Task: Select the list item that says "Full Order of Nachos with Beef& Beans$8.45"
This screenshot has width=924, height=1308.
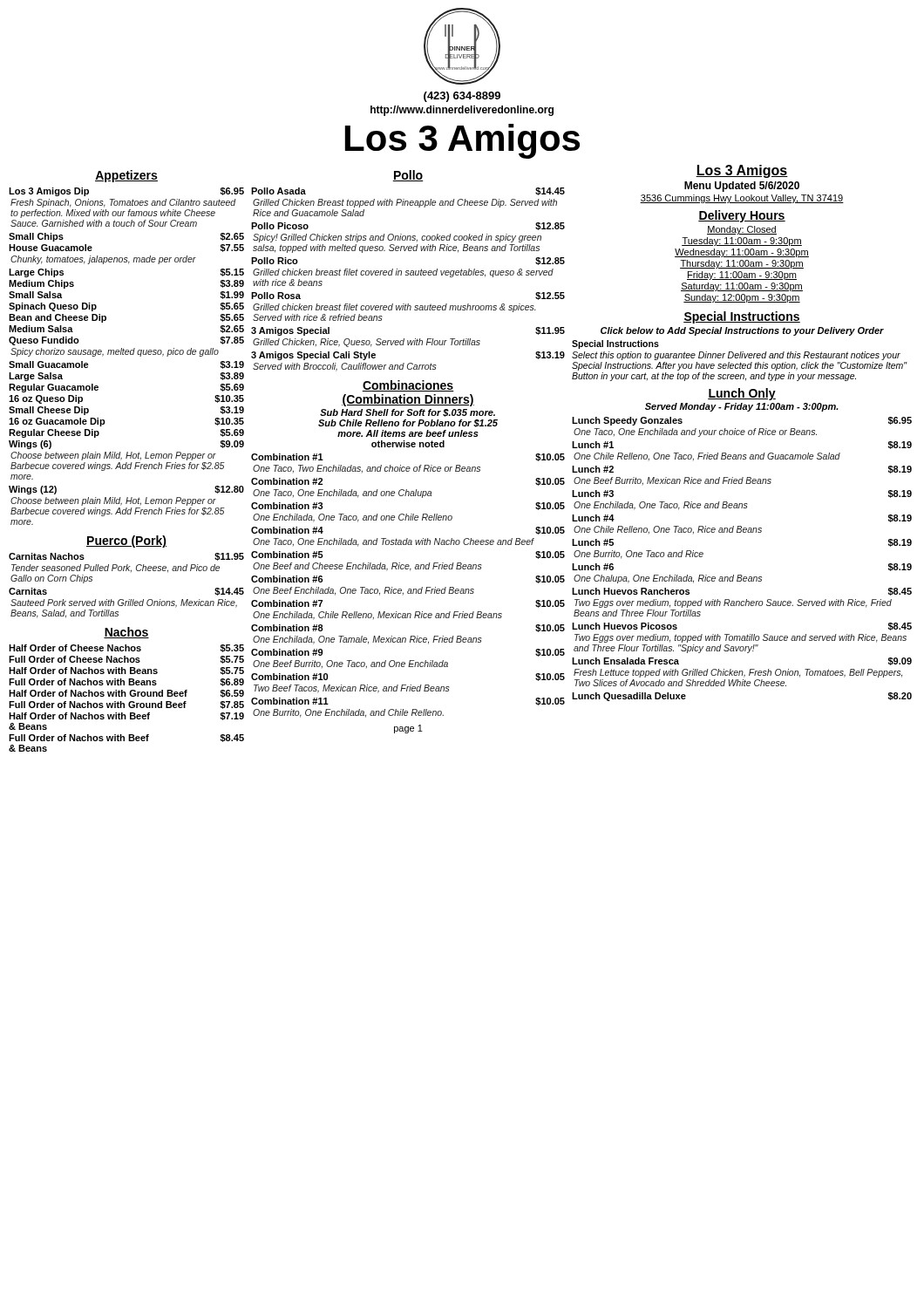Action: (126, 743)
